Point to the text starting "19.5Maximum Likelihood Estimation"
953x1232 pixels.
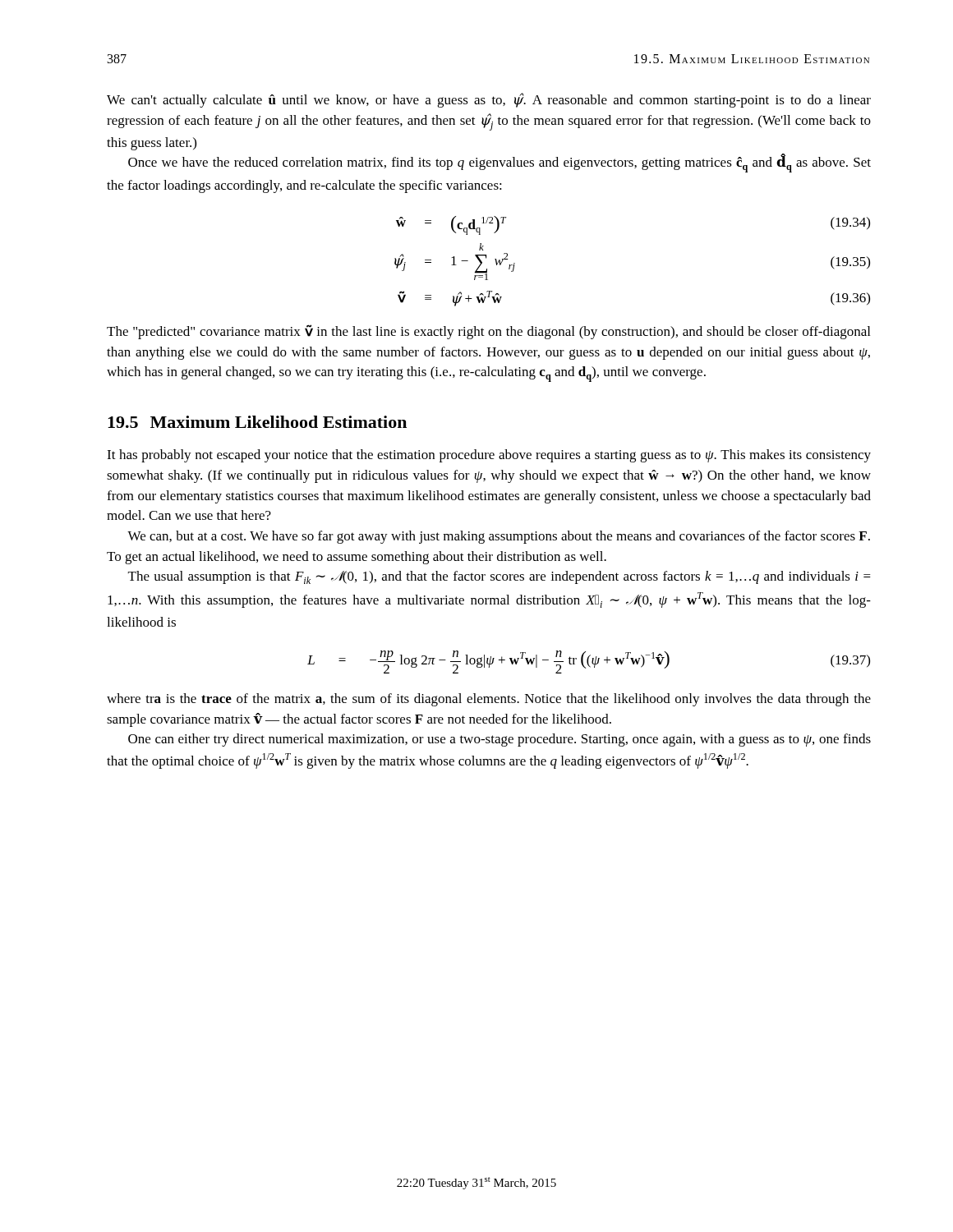[257, 422]
